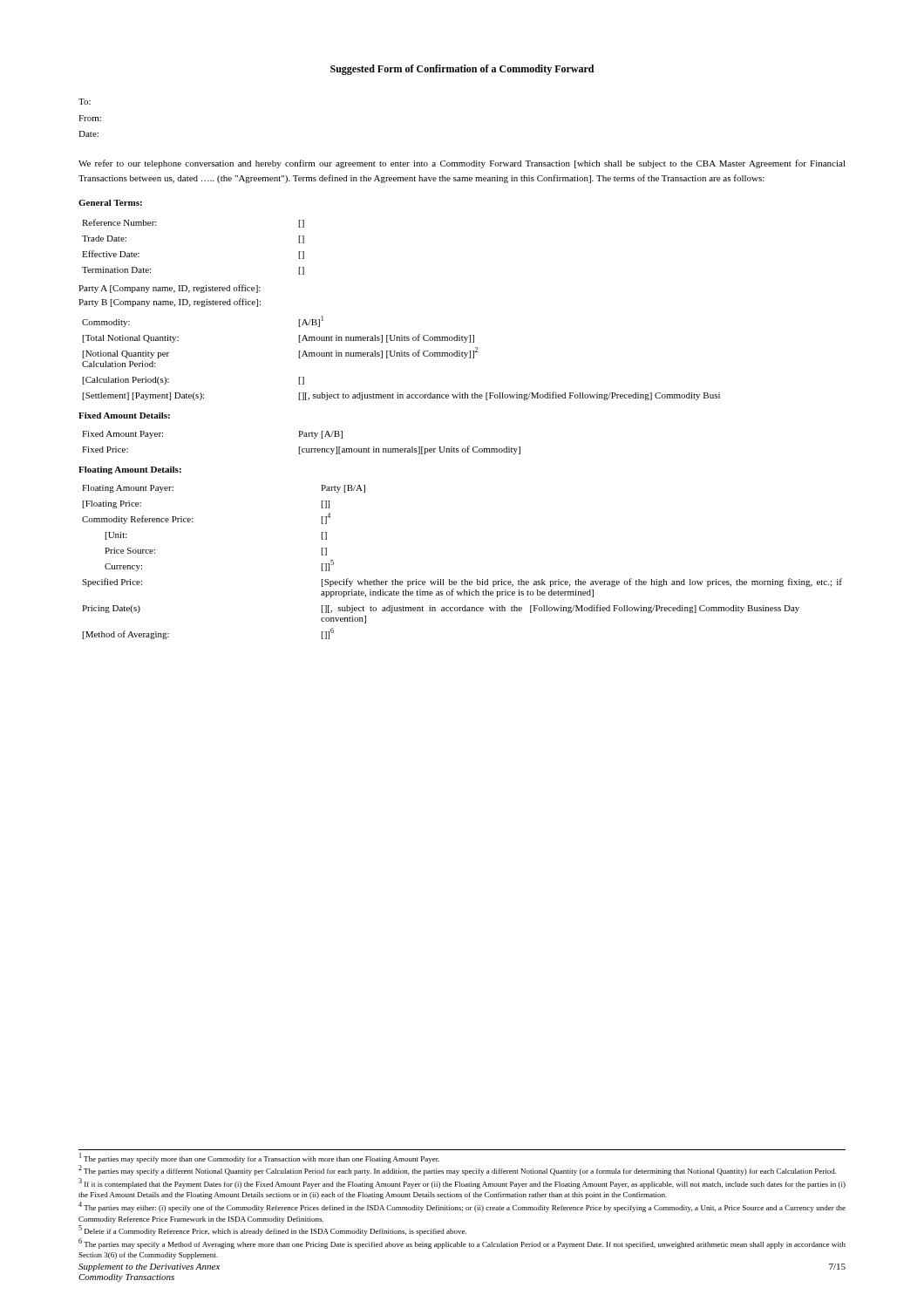
Task: Locate the element starting "Fixed Amount Details:"
Action: pyautogui.click(x=125, y=415)
